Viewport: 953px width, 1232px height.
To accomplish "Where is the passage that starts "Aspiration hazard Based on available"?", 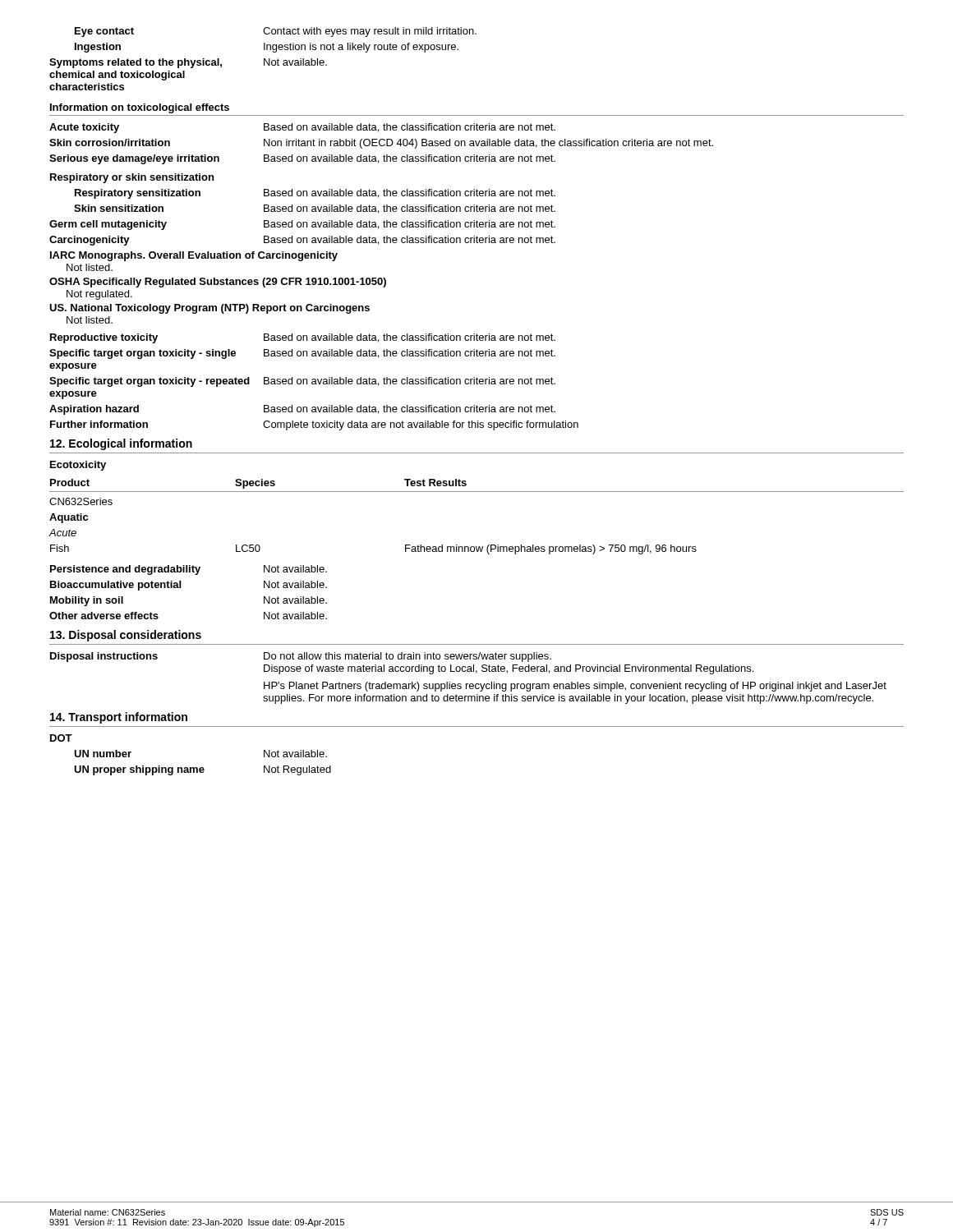I will click(476, 409).
